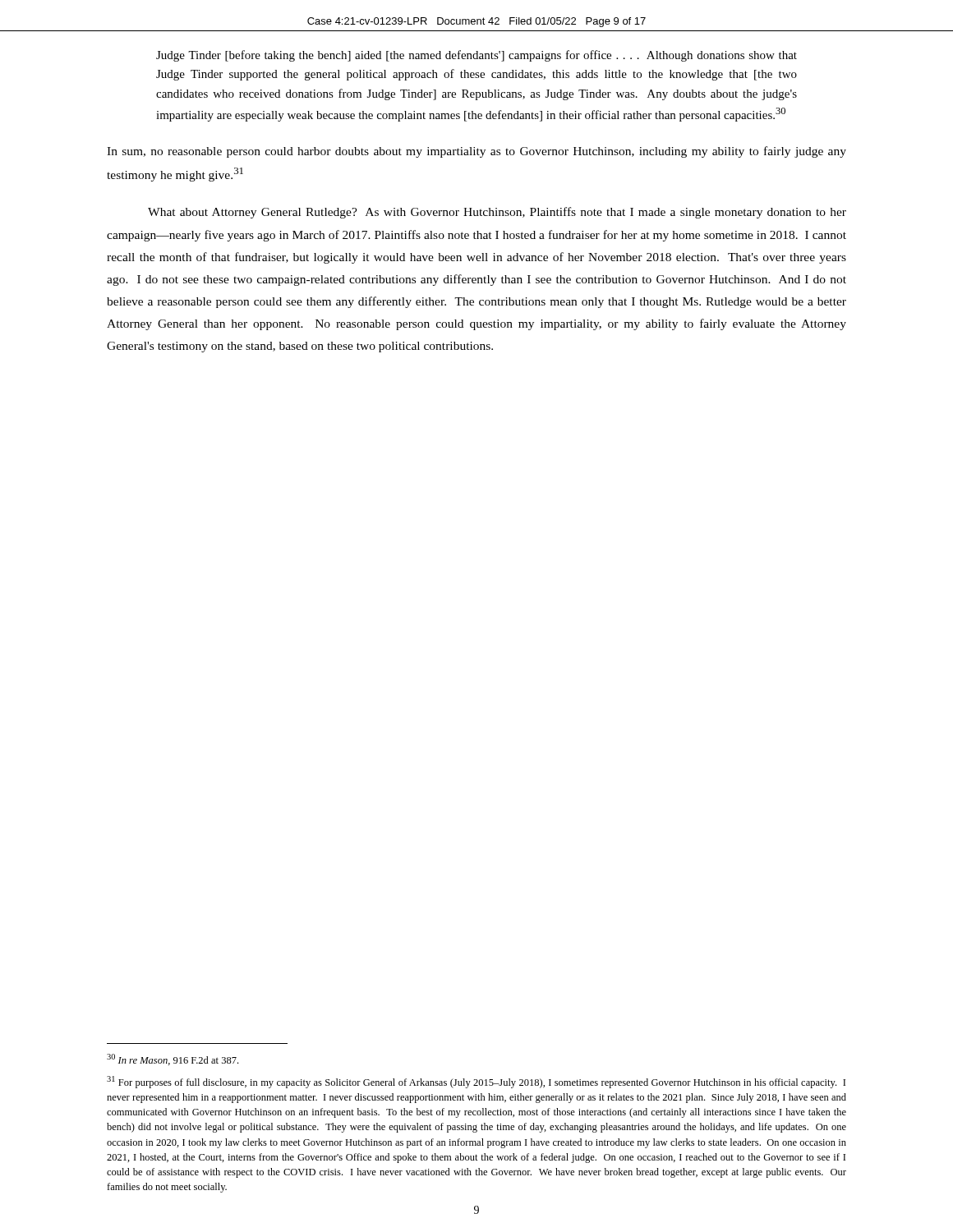The height and width of the screenshot is (1232, 953).
Task: Find the text block starting "Judge Tinder [before taking the bench] aided"
Action: coord(476,85)
